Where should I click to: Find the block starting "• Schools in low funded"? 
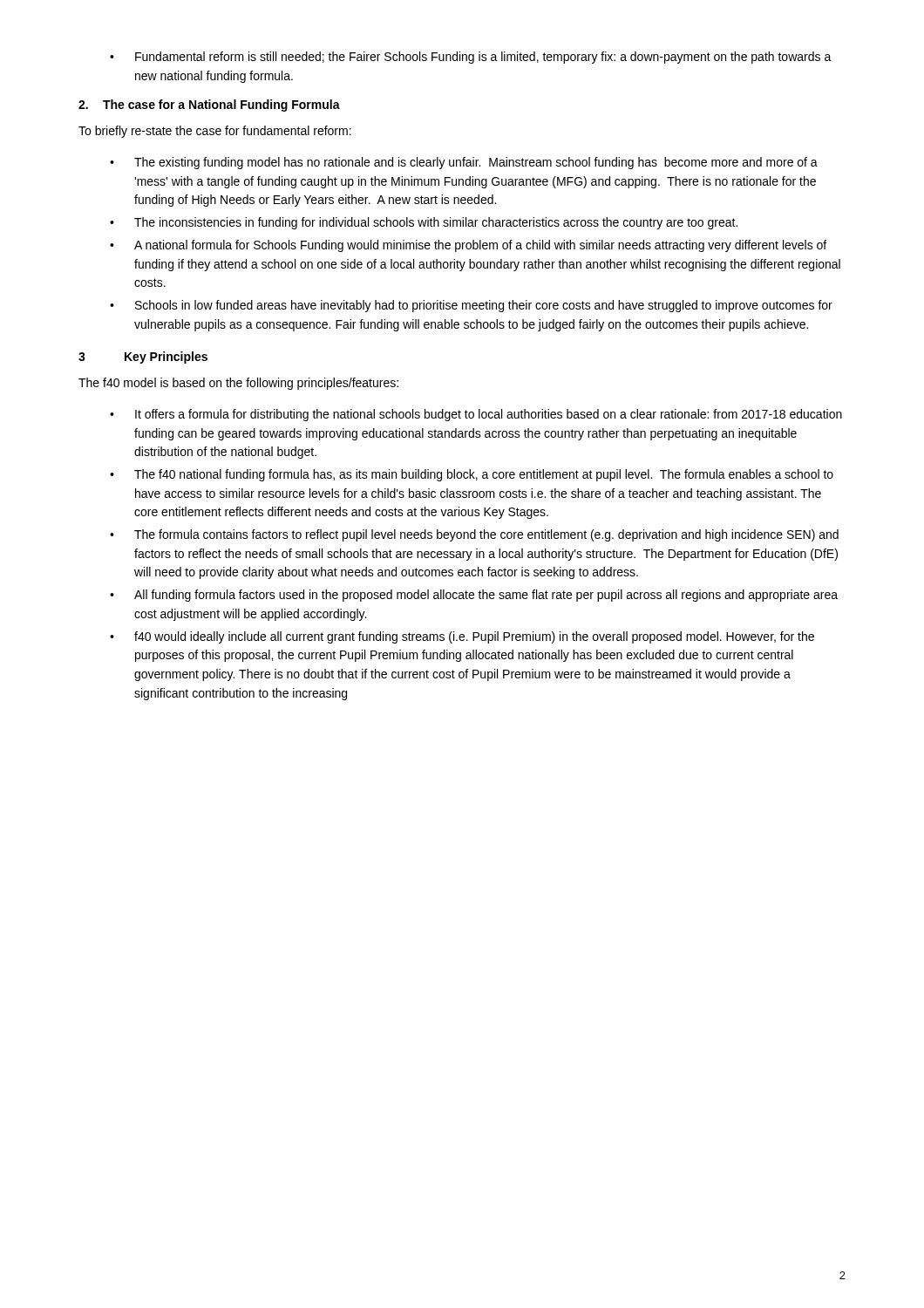(478, 315)
